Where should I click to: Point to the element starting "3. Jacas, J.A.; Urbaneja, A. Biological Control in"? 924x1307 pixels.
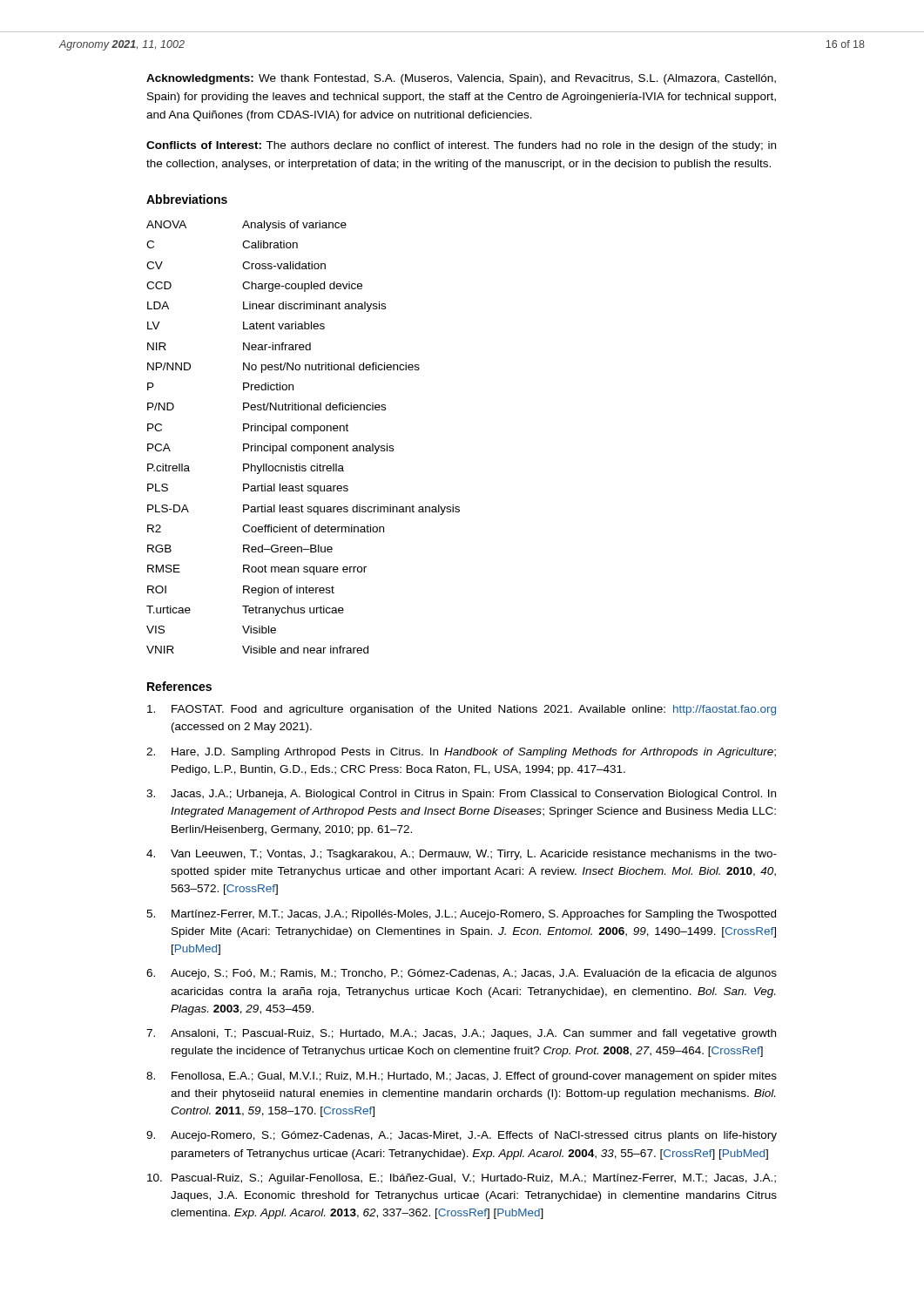(462, 812)
